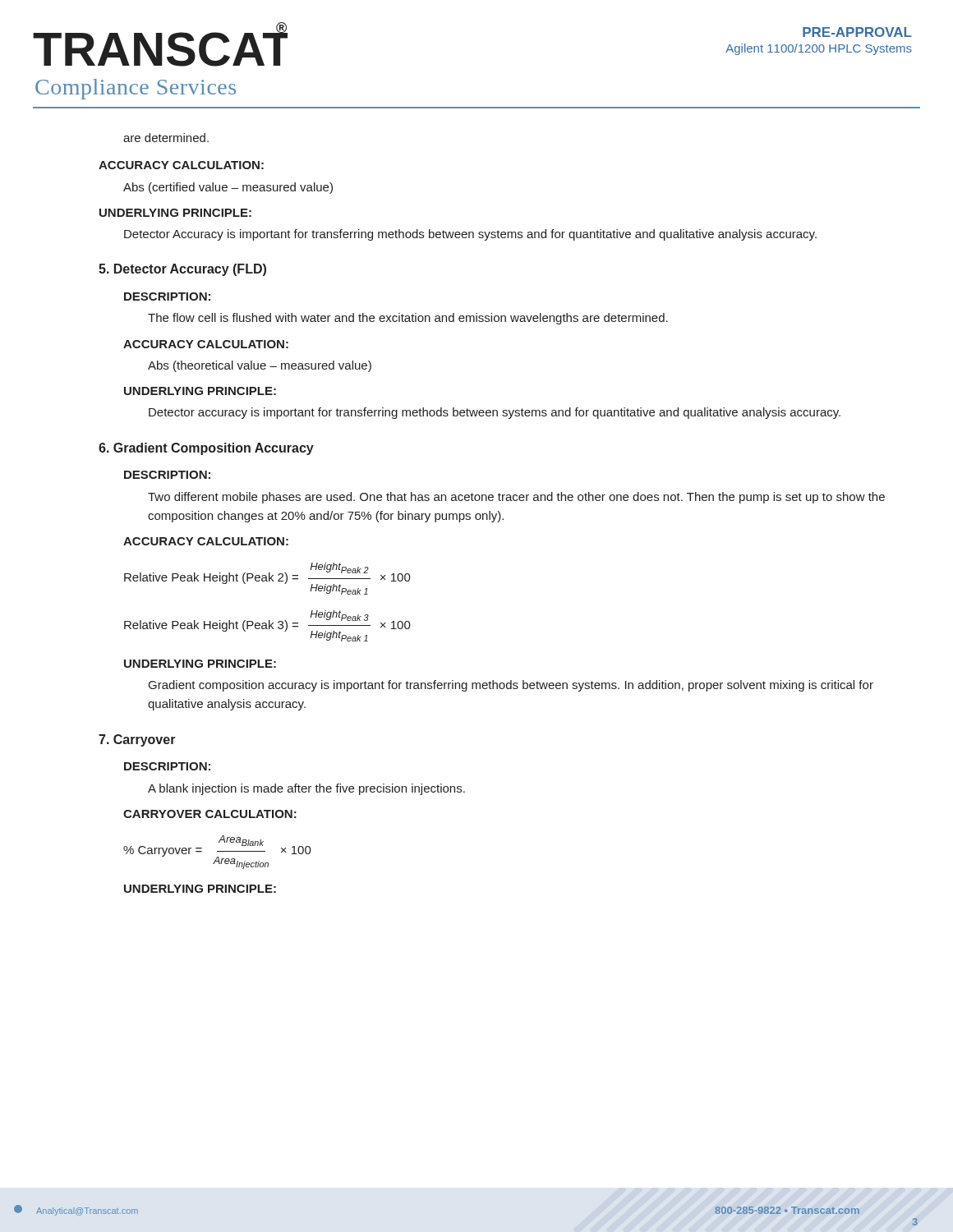The width and height of the screenshot is (953, 1232).
Task: Select the text starting "The flow cell"
Action: 408,318
